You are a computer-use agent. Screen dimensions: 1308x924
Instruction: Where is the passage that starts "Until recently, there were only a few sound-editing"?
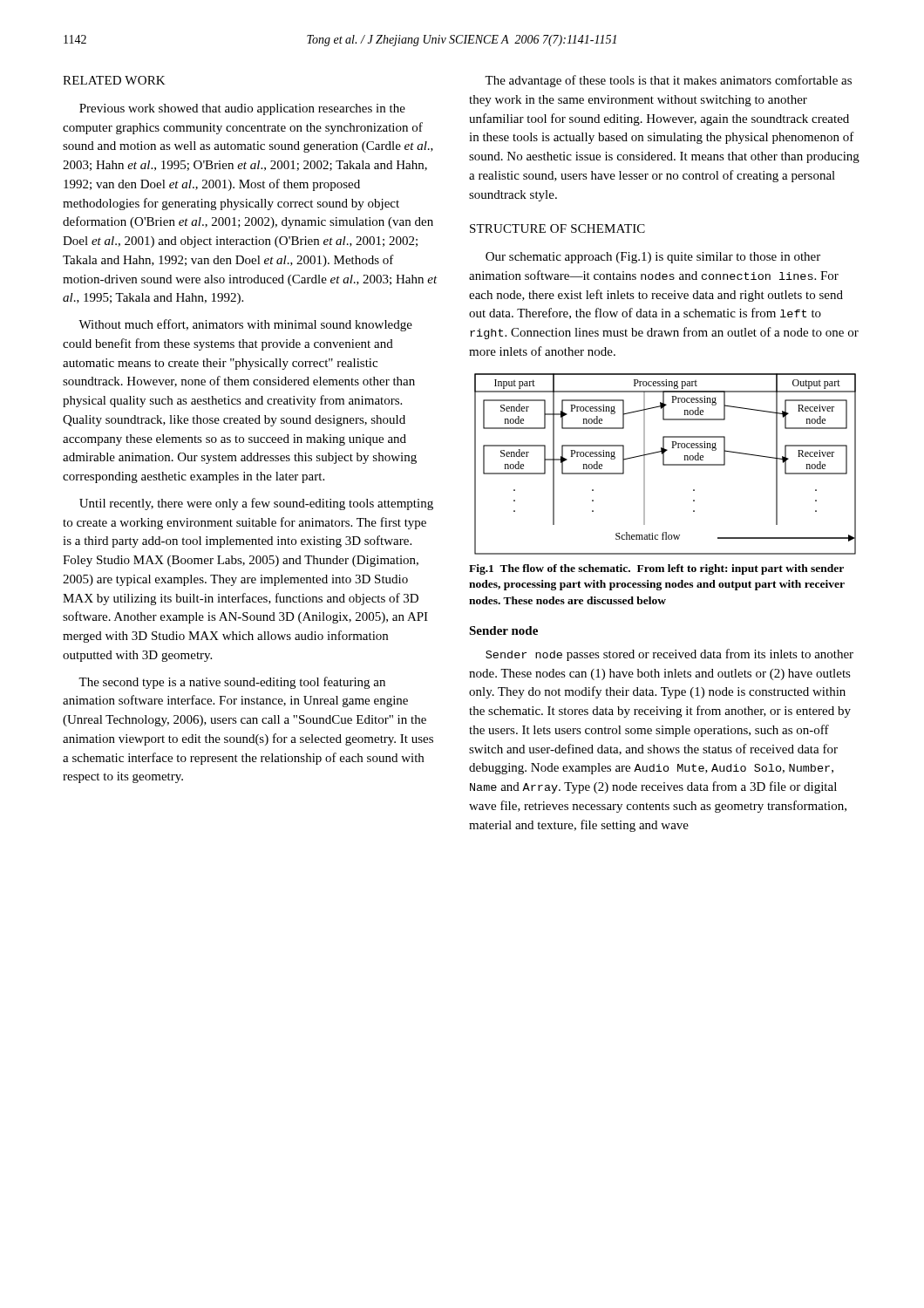coord(250,580)
